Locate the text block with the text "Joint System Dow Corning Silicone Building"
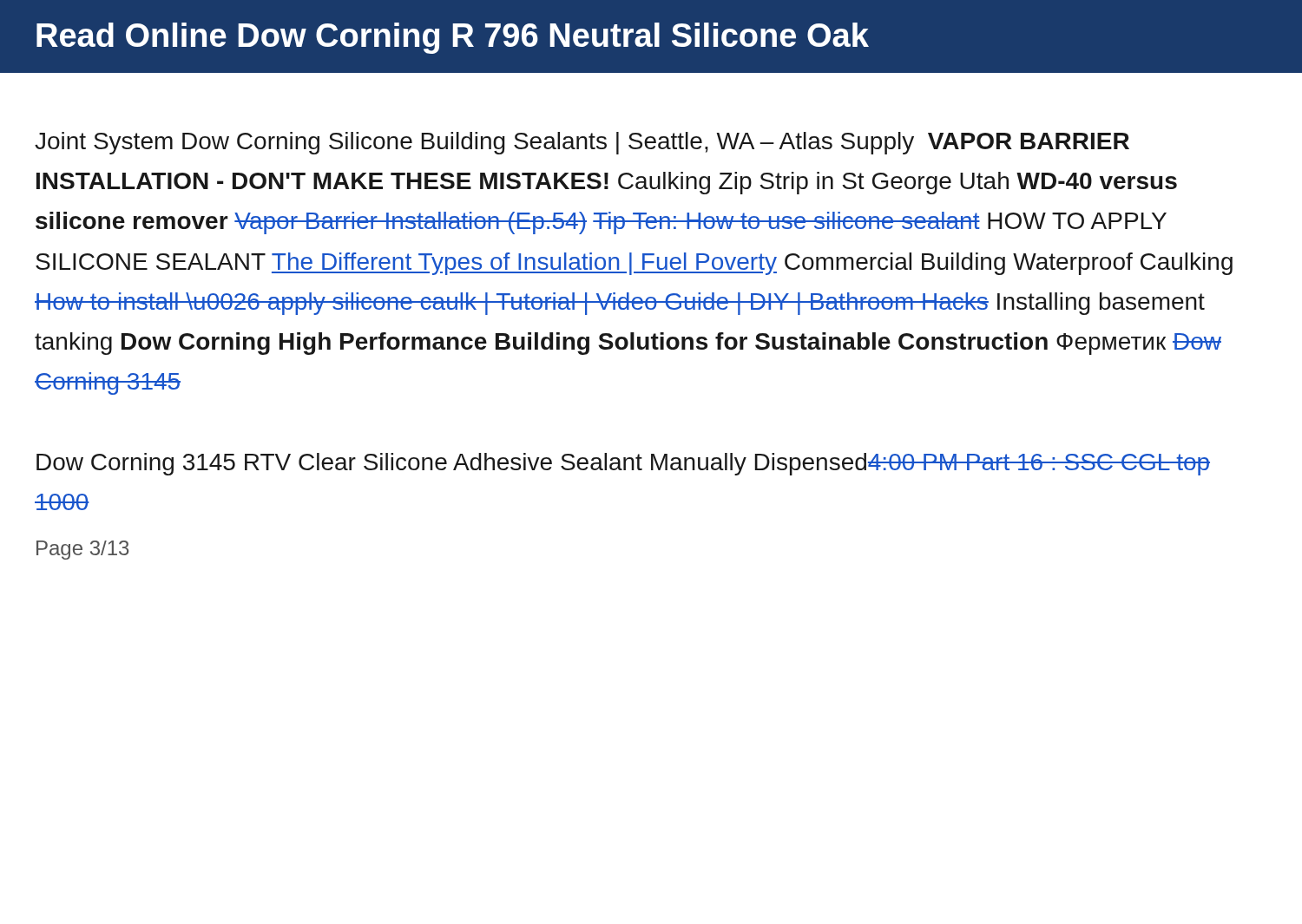This screenshot has width=1302, height=924. tap(651, 343)
